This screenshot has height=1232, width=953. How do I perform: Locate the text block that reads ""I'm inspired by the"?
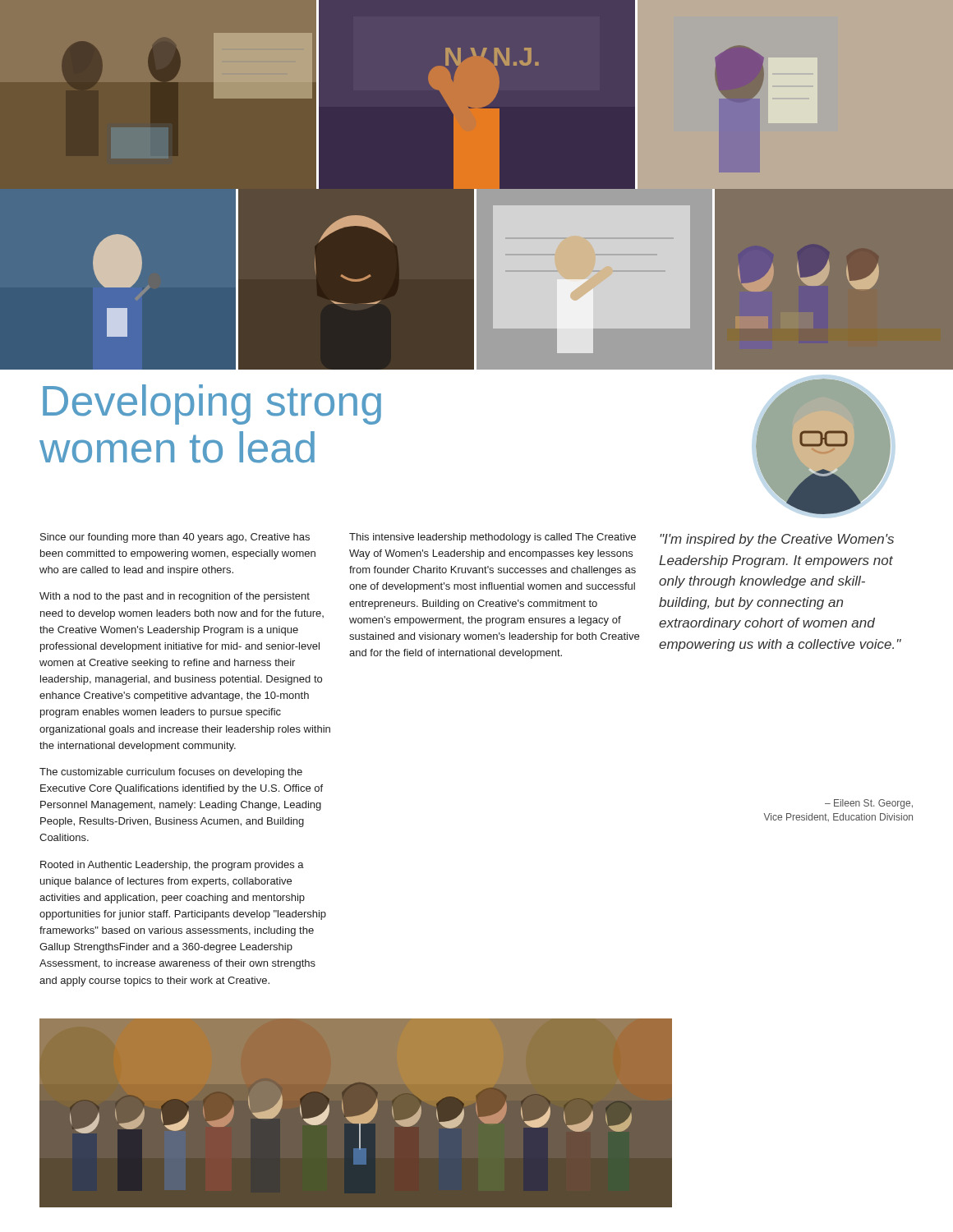(786, 592)
